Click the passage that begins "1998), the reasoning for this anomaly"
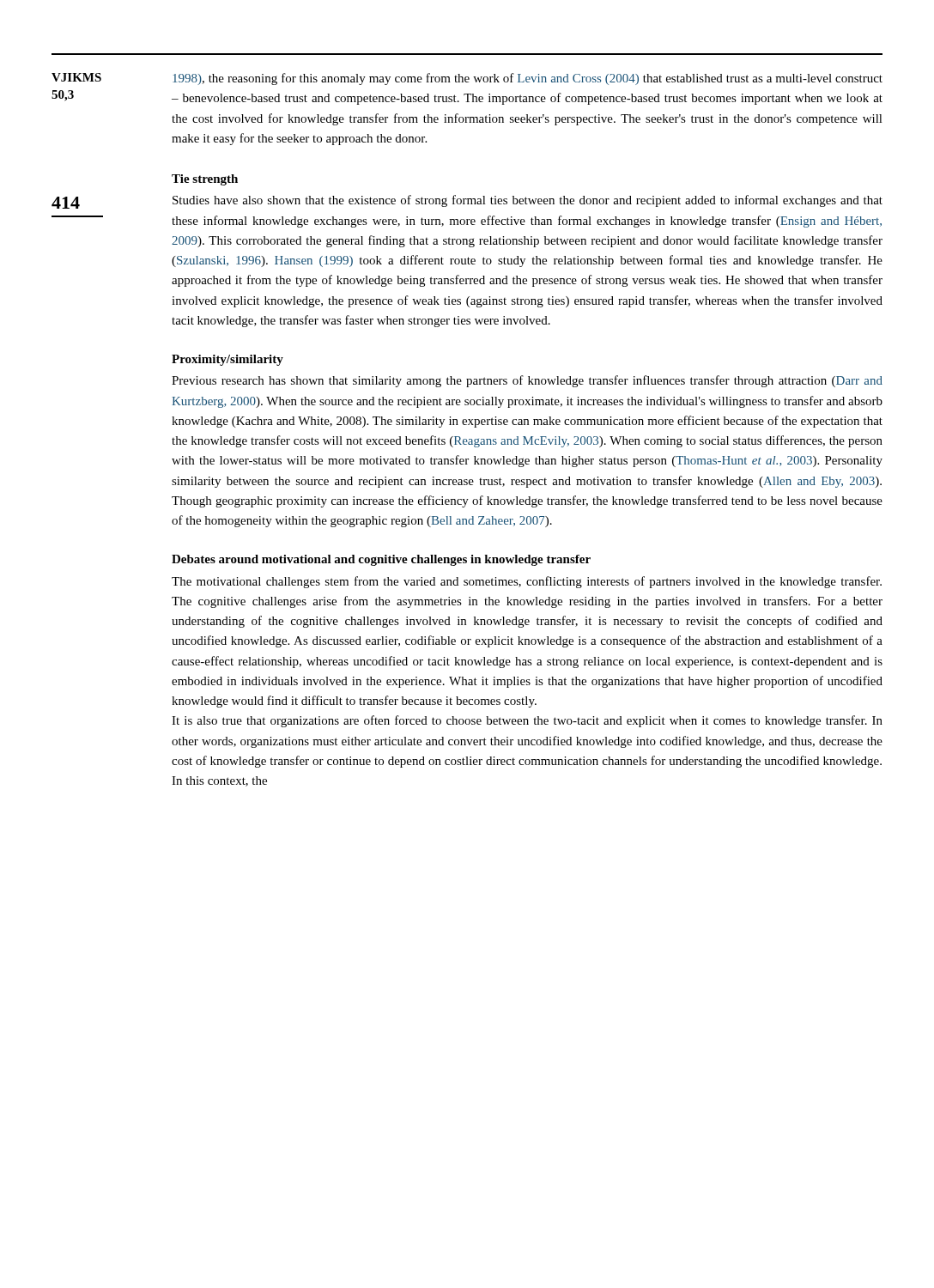 pyautogui.click(x=527, y=109)
